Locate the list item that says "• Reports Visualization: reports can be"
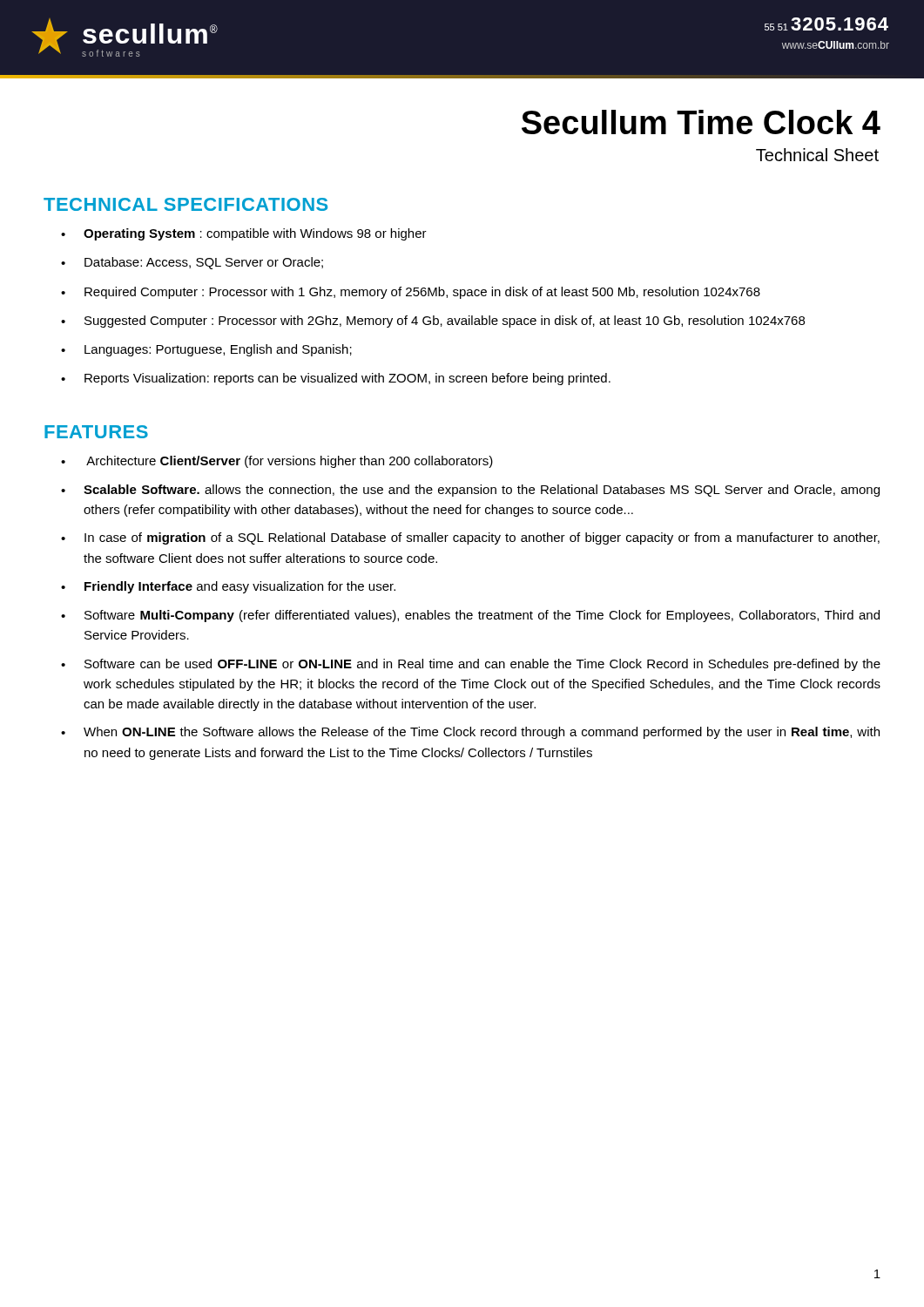 [336, 379]
